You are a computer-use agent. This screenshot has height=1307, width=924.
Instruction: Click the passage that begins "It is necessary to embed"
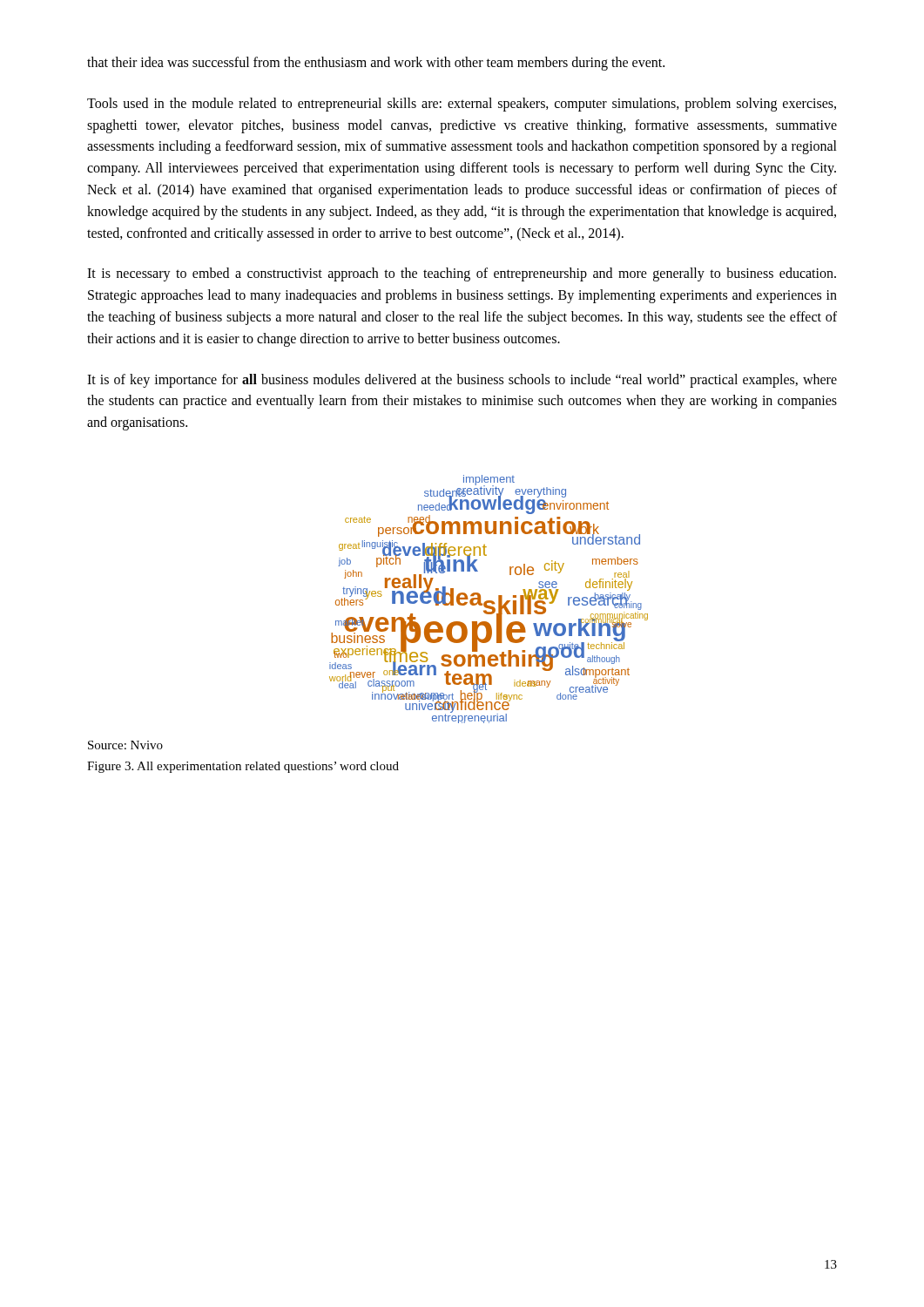pos(462,306)
